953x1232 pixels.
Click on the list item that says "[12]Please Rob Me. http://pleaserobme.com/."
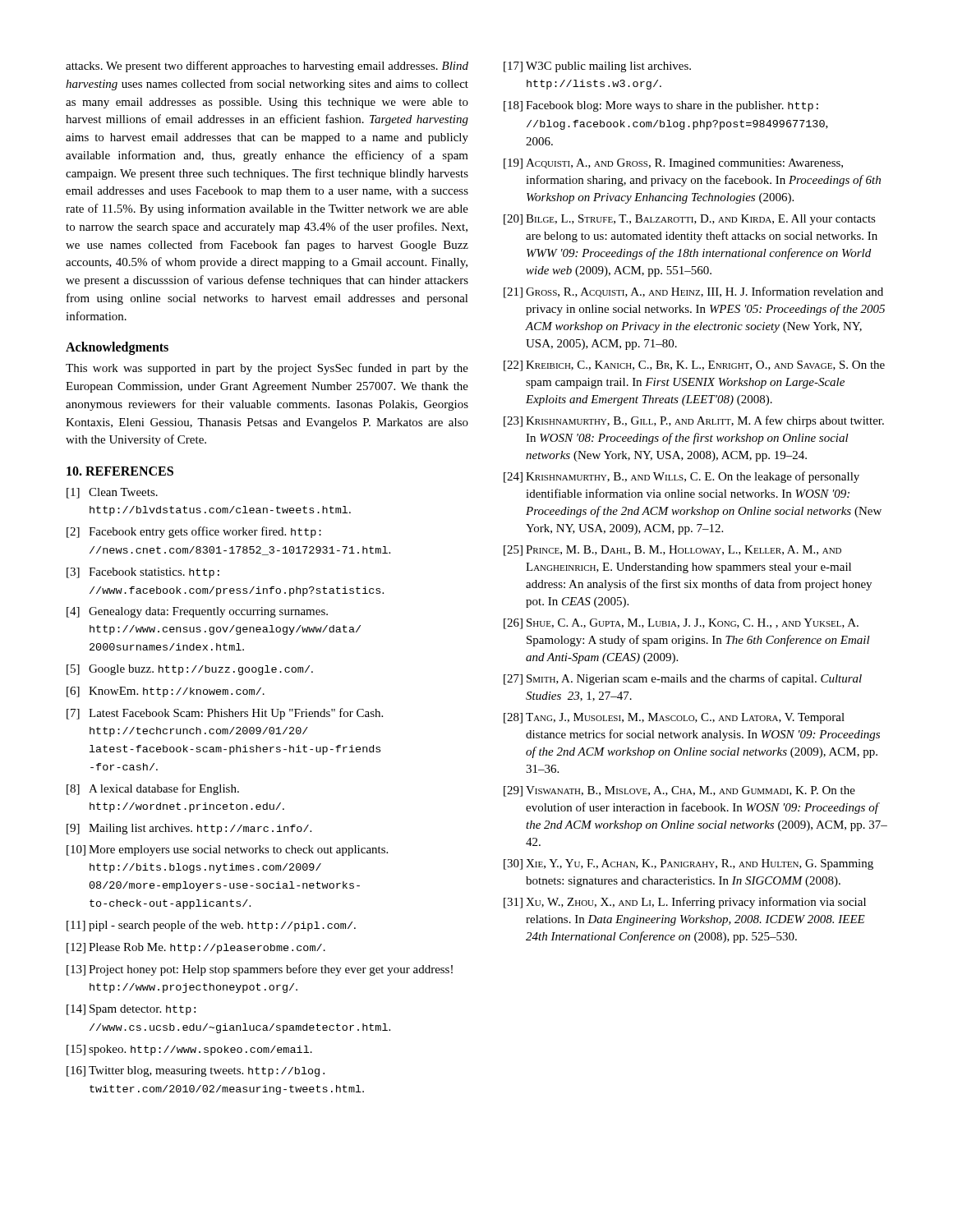click(267, 948)
